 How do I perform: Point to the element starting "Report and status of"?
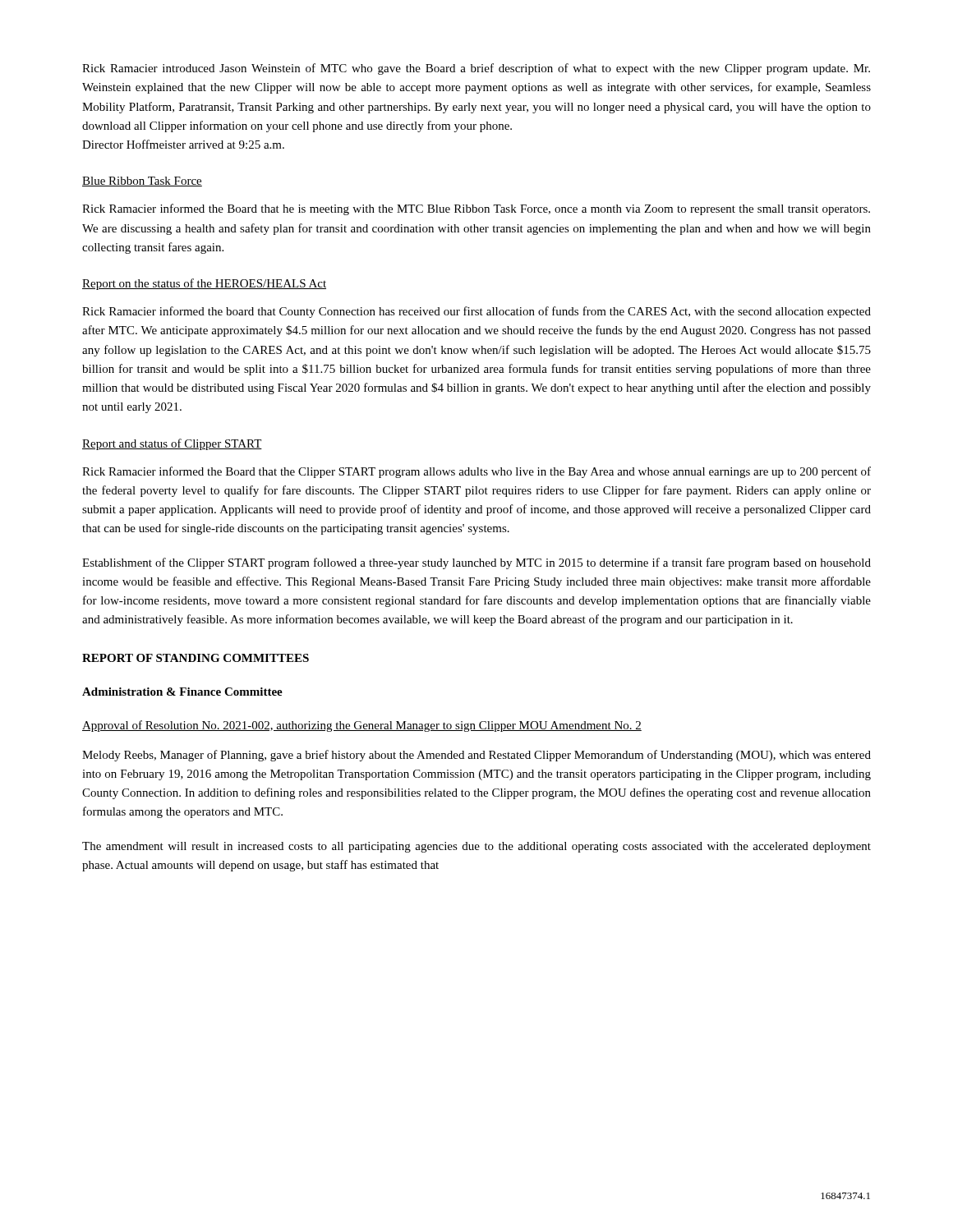[x=172, y=443]
